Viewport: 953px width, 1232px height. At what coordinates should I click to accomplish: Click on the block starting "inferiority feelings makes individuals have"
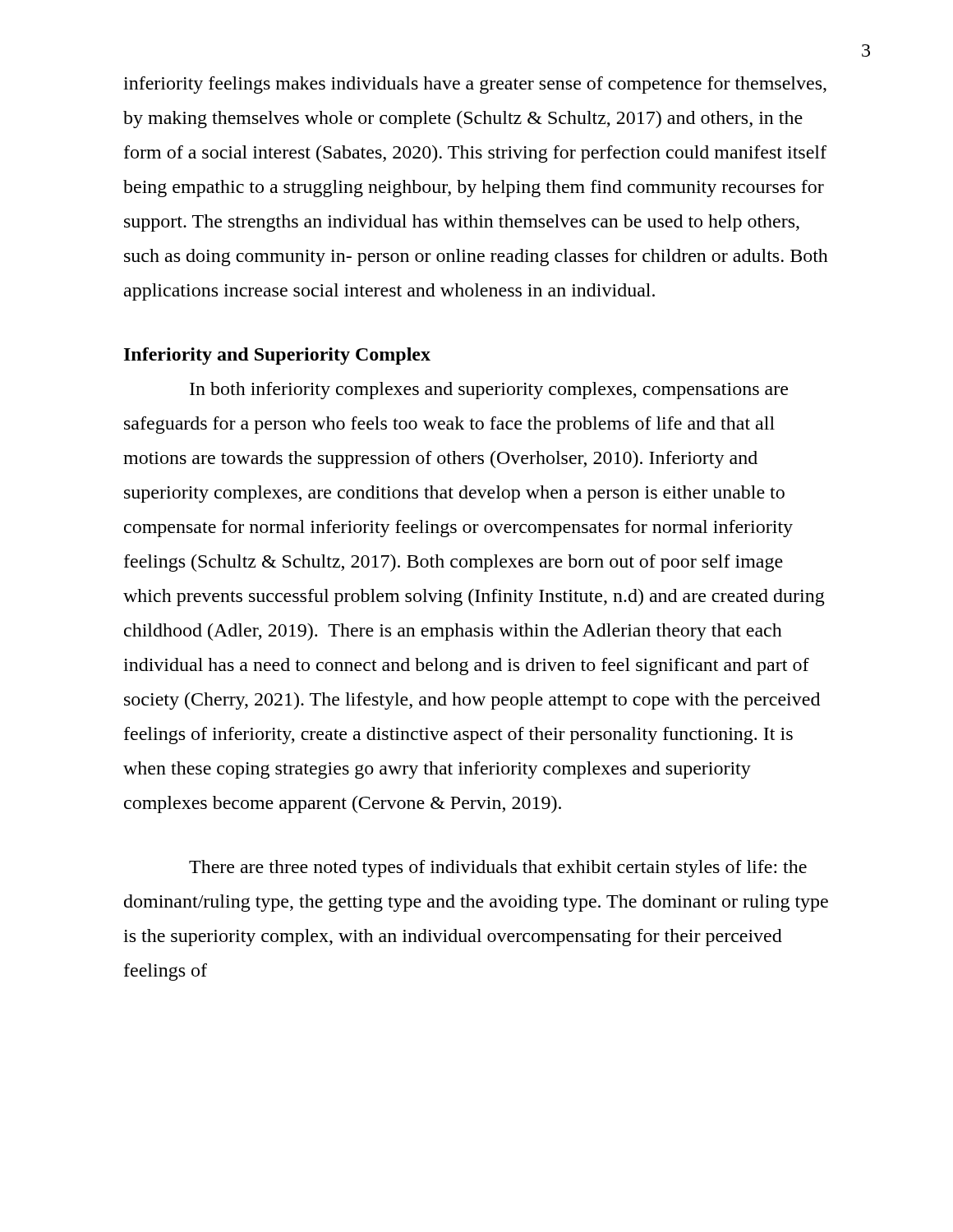pos(476,186)
